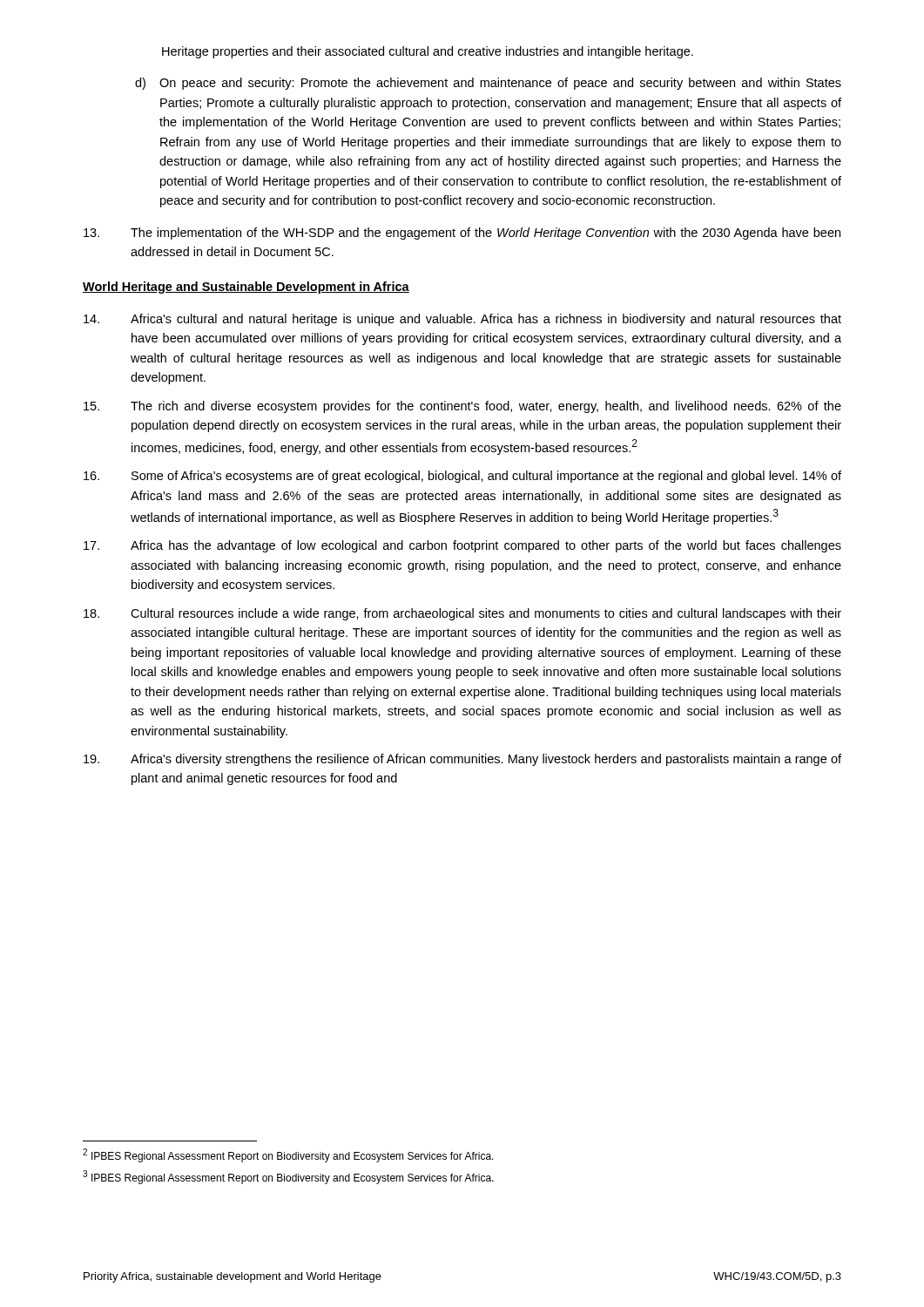
Task: Find the text block that says "Heritage properties and their associated cultural and creative"
Action: pyautogui.click(x=428, y=51)
